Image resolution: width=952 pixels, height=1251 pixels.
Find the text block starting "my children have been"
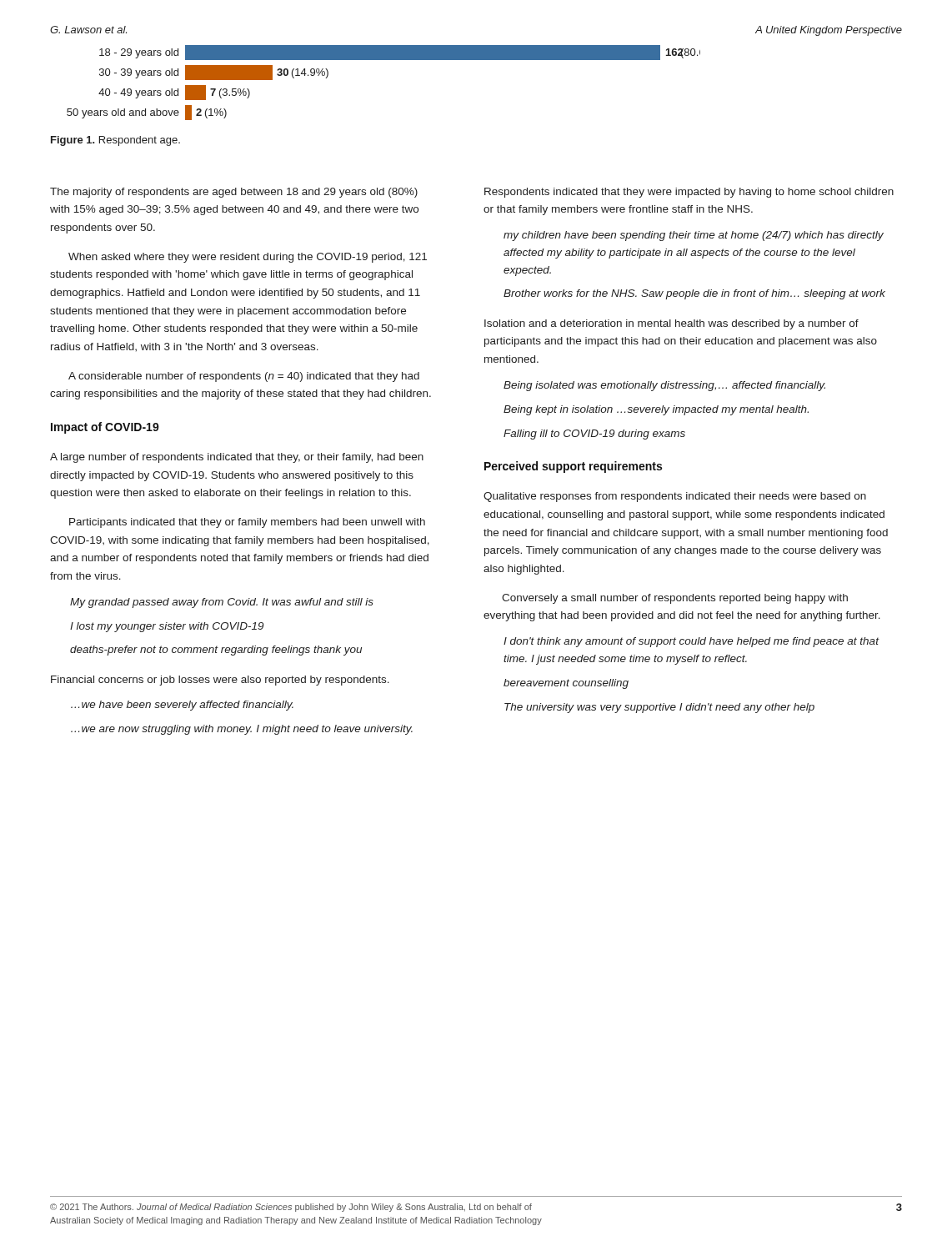click(x=693, y=252)
